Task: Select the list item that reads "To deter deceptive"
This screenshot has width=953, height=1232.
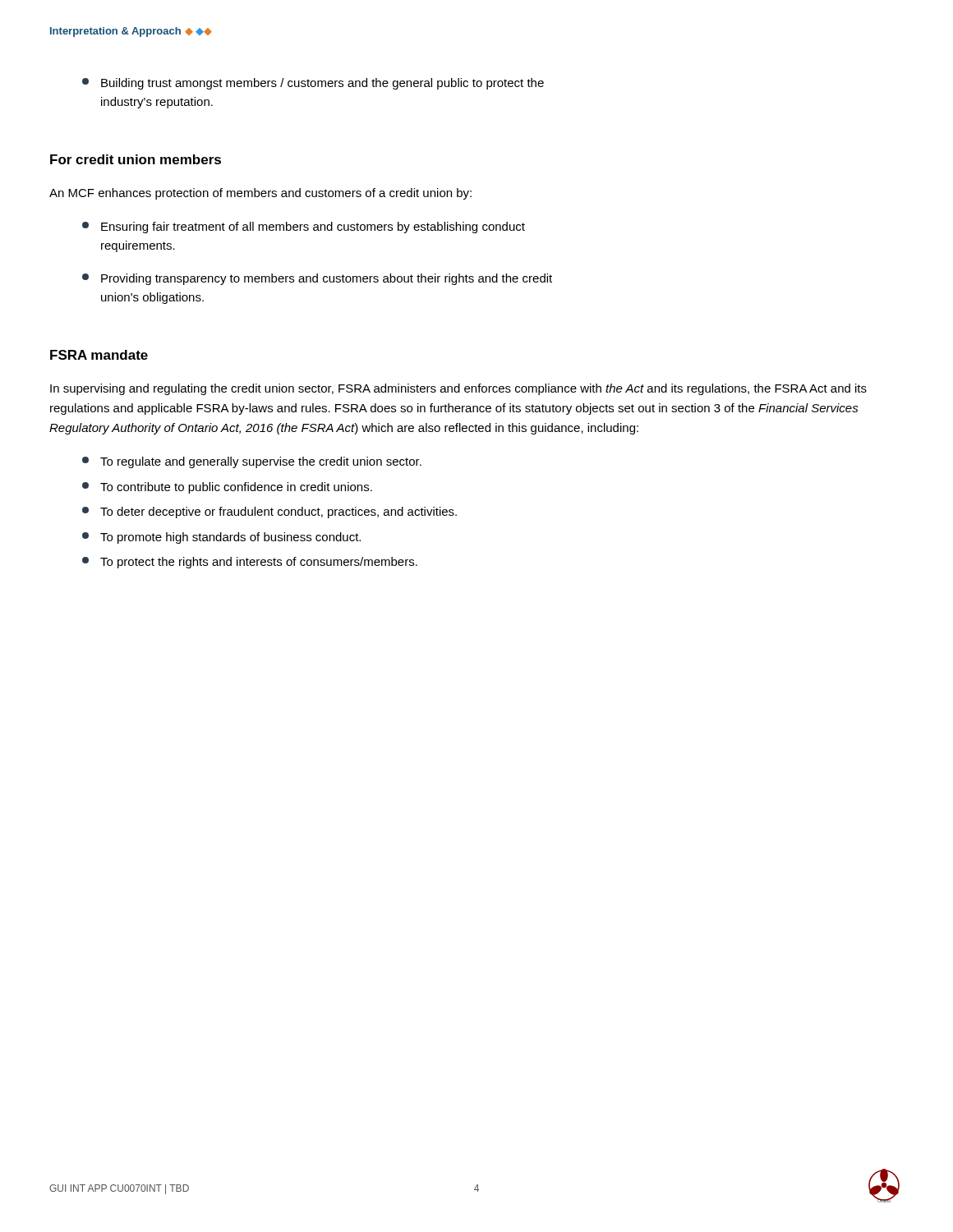Action: 270,512
